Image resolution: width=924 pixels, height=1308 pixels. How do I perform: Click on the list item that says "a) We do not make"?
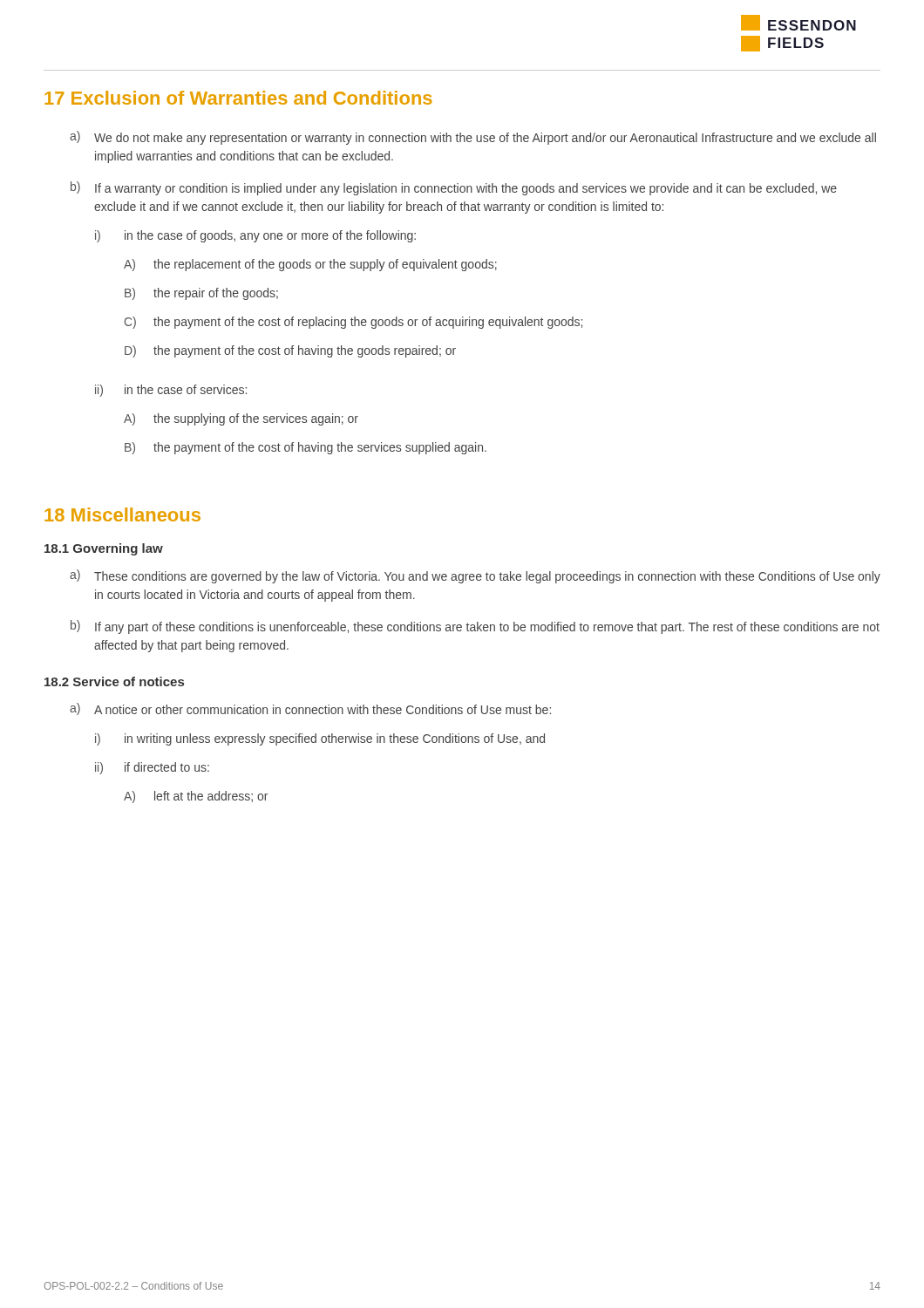pos(475,147)
